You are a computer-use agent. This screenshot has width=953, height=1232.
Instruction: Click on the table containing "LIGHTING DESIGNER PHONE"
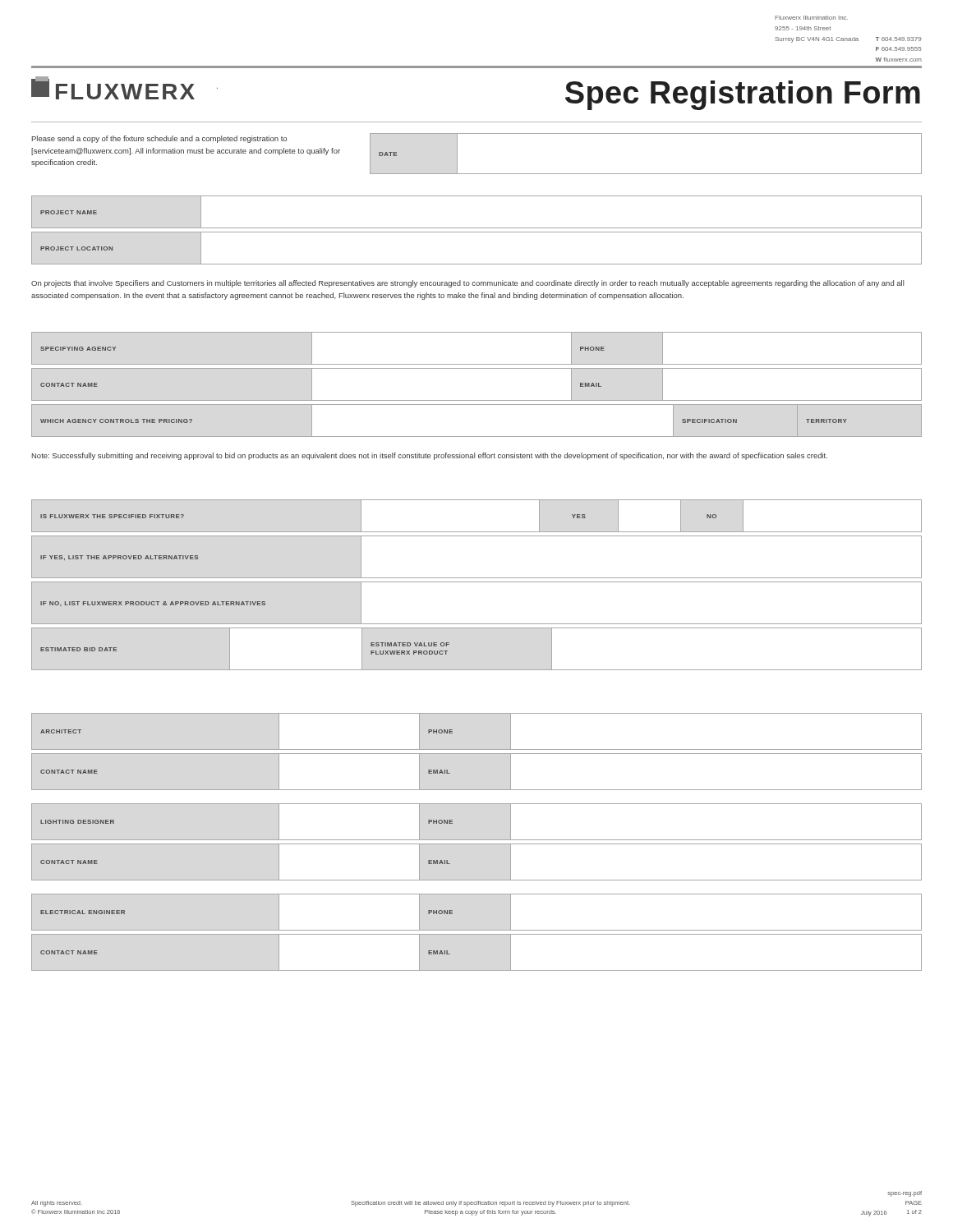476,822
